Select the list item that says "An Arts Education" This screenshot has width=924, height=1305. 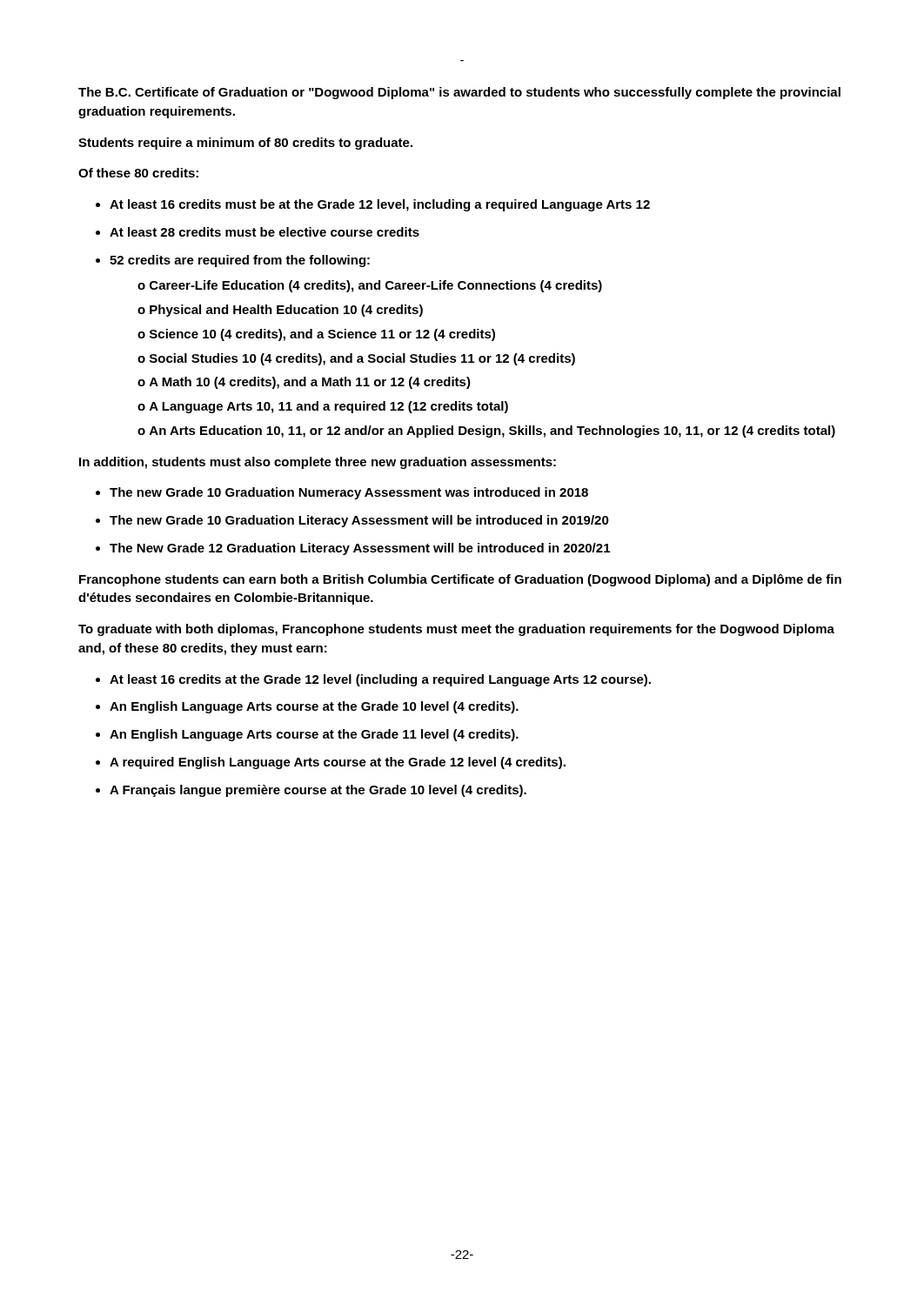point(492,430)
